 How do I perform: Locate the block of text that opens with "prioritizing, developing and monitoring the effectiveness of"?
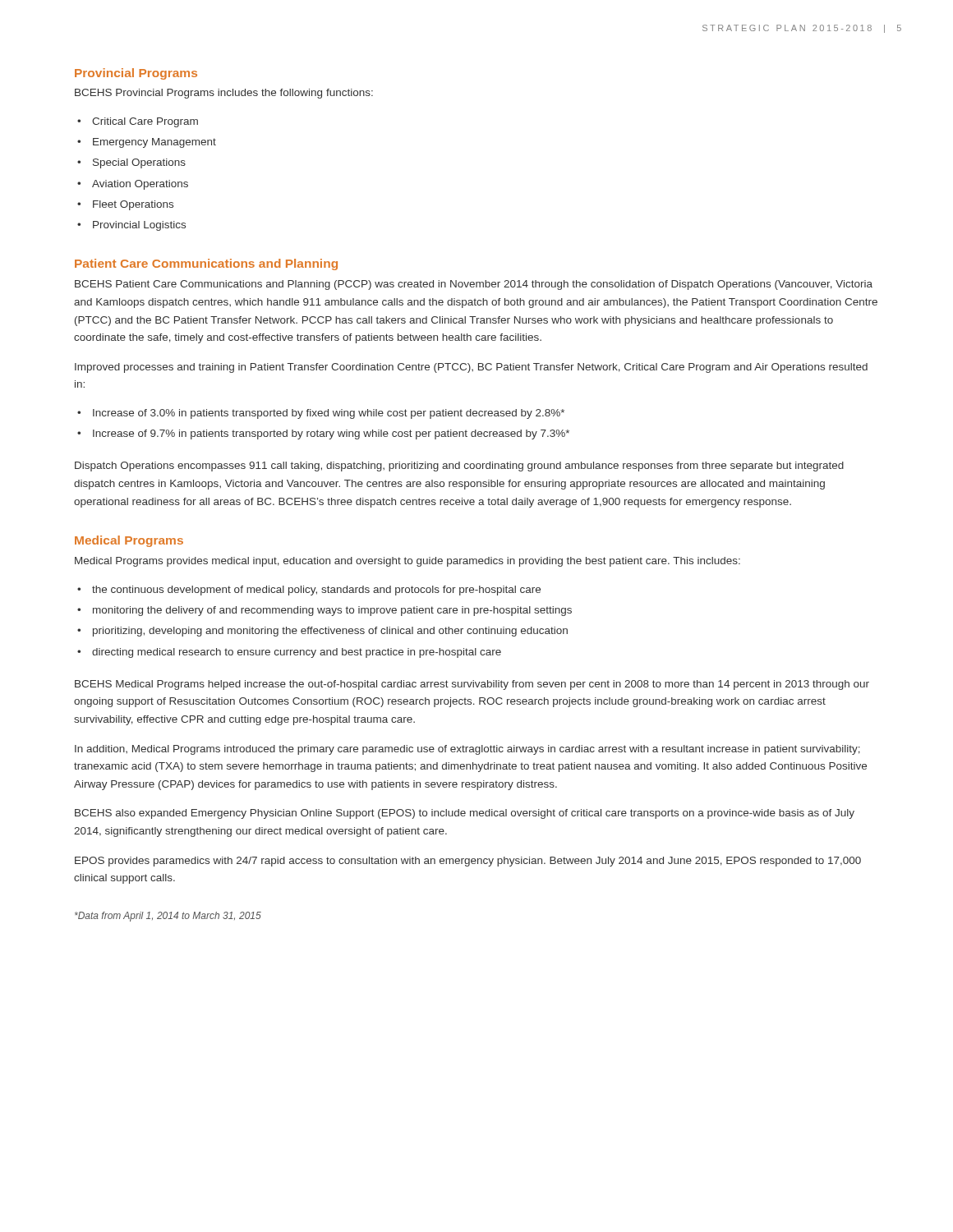[x=330, y=631]
